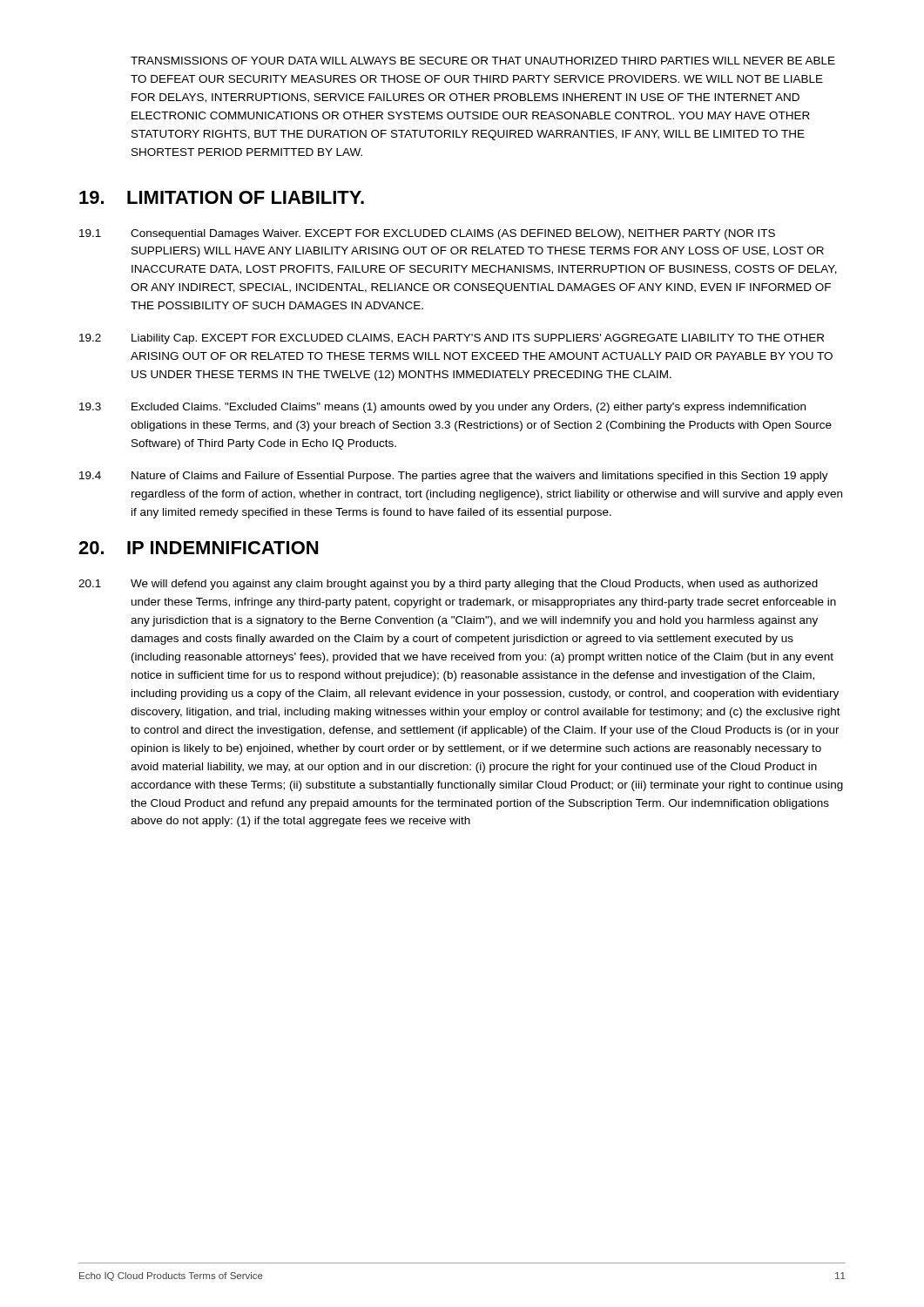Locate the section header that opens with "19. LIMITATION OF"
Viewport: 924px width, 1307px height.
click(x=222, y=197)
